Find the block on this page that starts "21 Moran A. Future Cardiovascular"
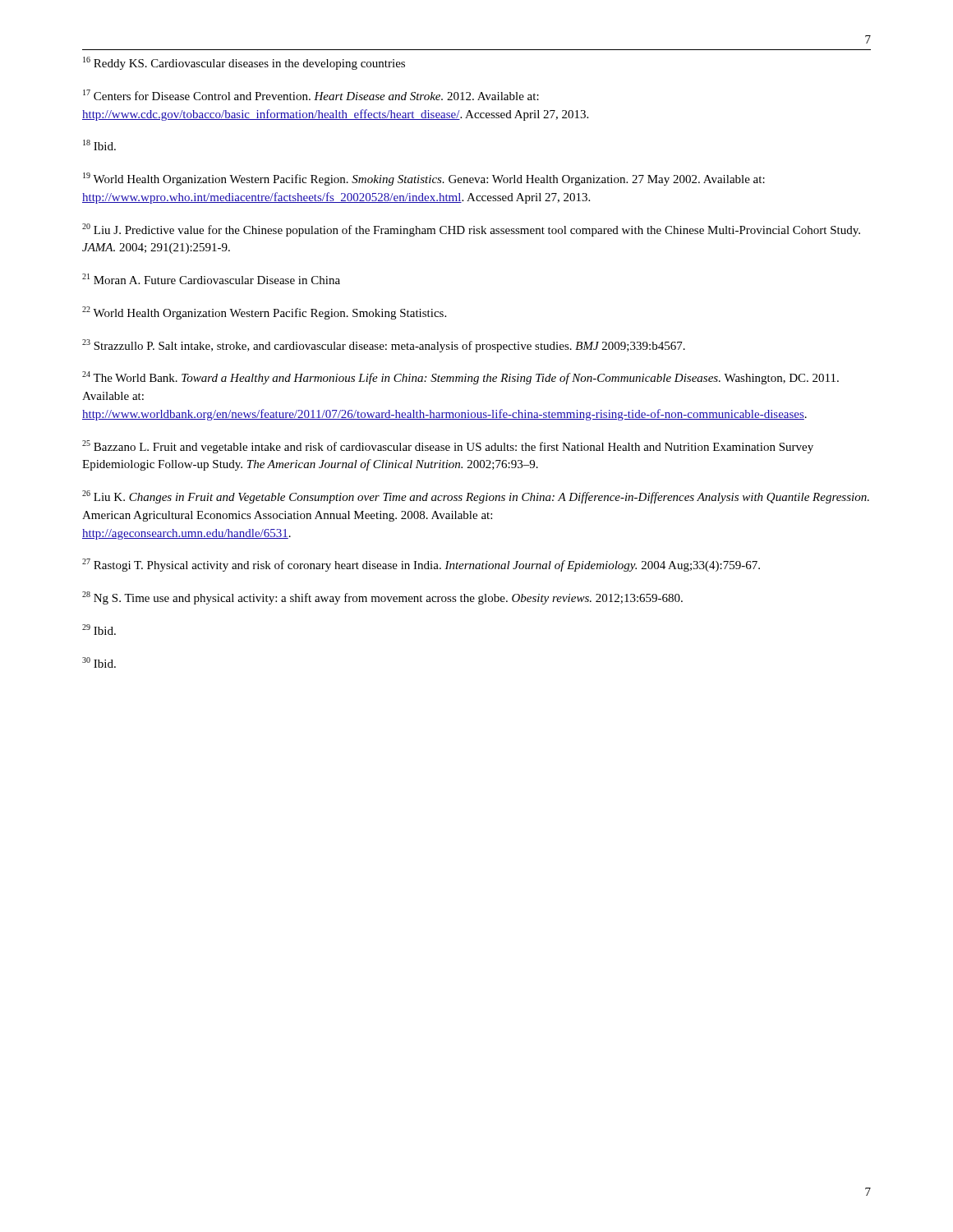The height and width of the screenshot is (1232, 953). point(211,279)
